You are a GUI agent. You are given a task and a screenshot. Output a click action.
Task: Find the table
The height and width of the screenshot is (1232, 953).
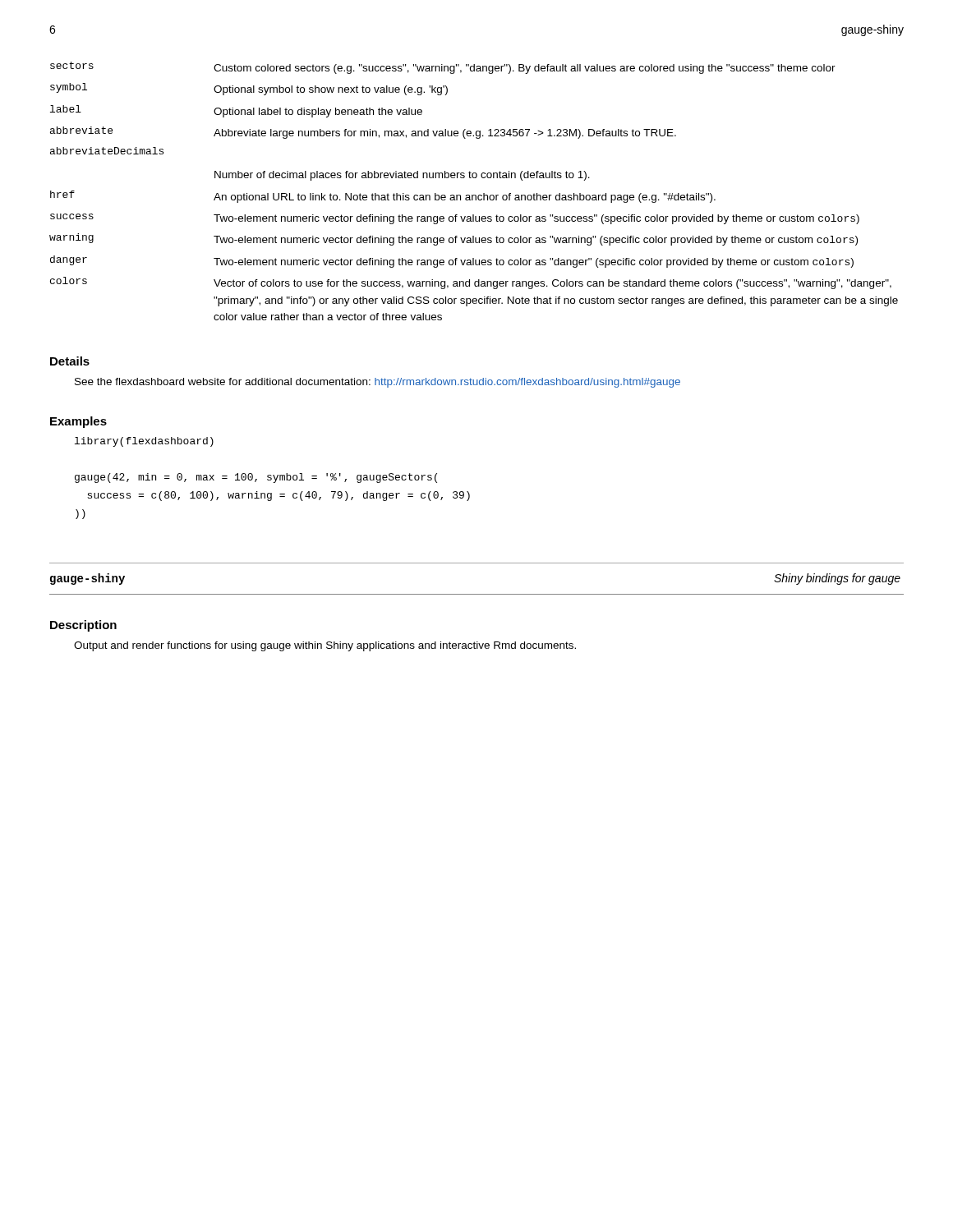pyautogui.click(x=476, y=193)
